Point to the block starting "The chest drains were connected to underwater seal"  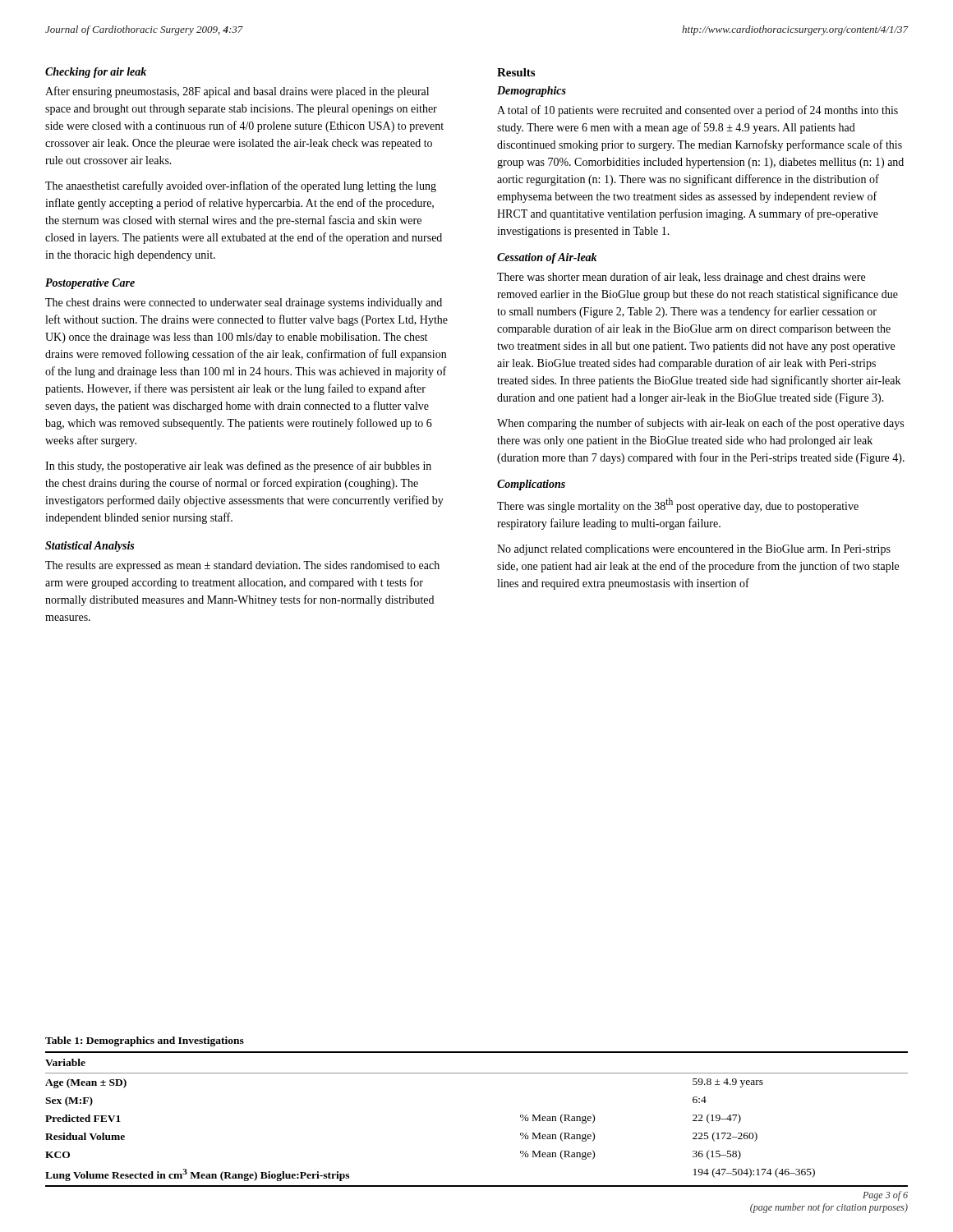(x=246, y=372)
